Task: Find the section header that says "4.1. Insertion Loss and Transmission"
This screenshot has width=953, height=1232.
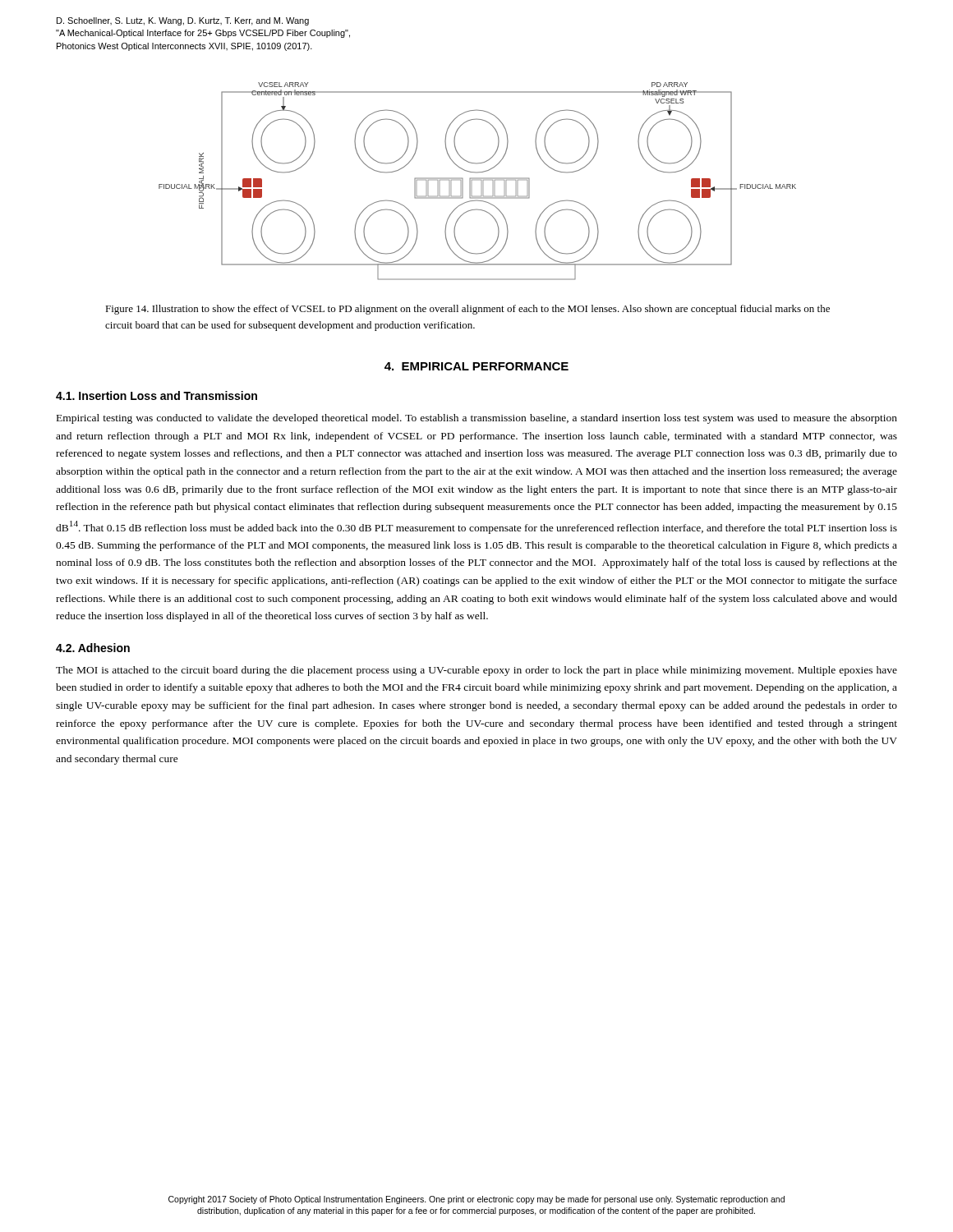Action: coord(157,396)
